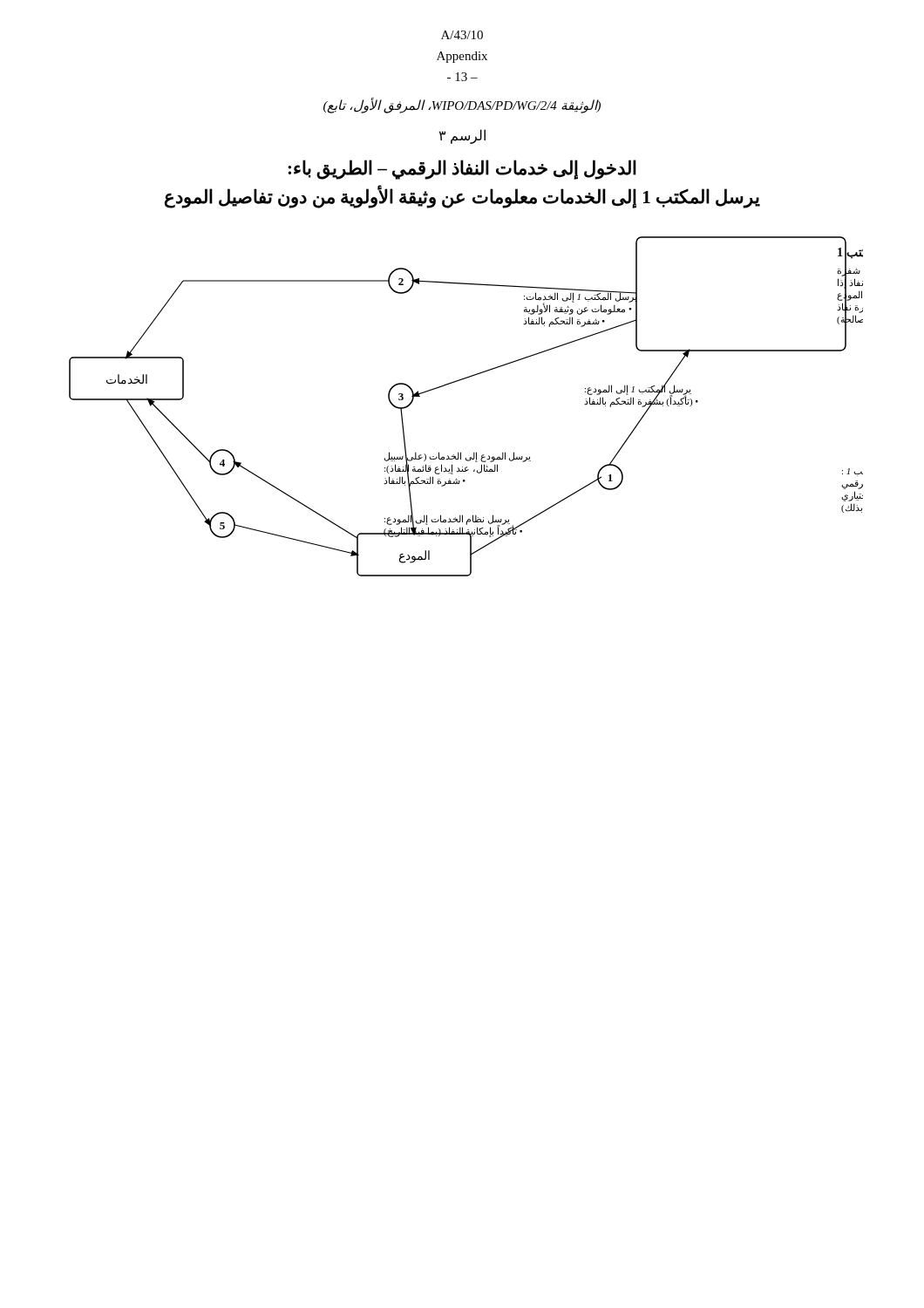Select the element starting "الدخول إلى خدمات النفاذ الرقمي"
The width and height of the screenshot is (924, 1308).
click(462, 183)
